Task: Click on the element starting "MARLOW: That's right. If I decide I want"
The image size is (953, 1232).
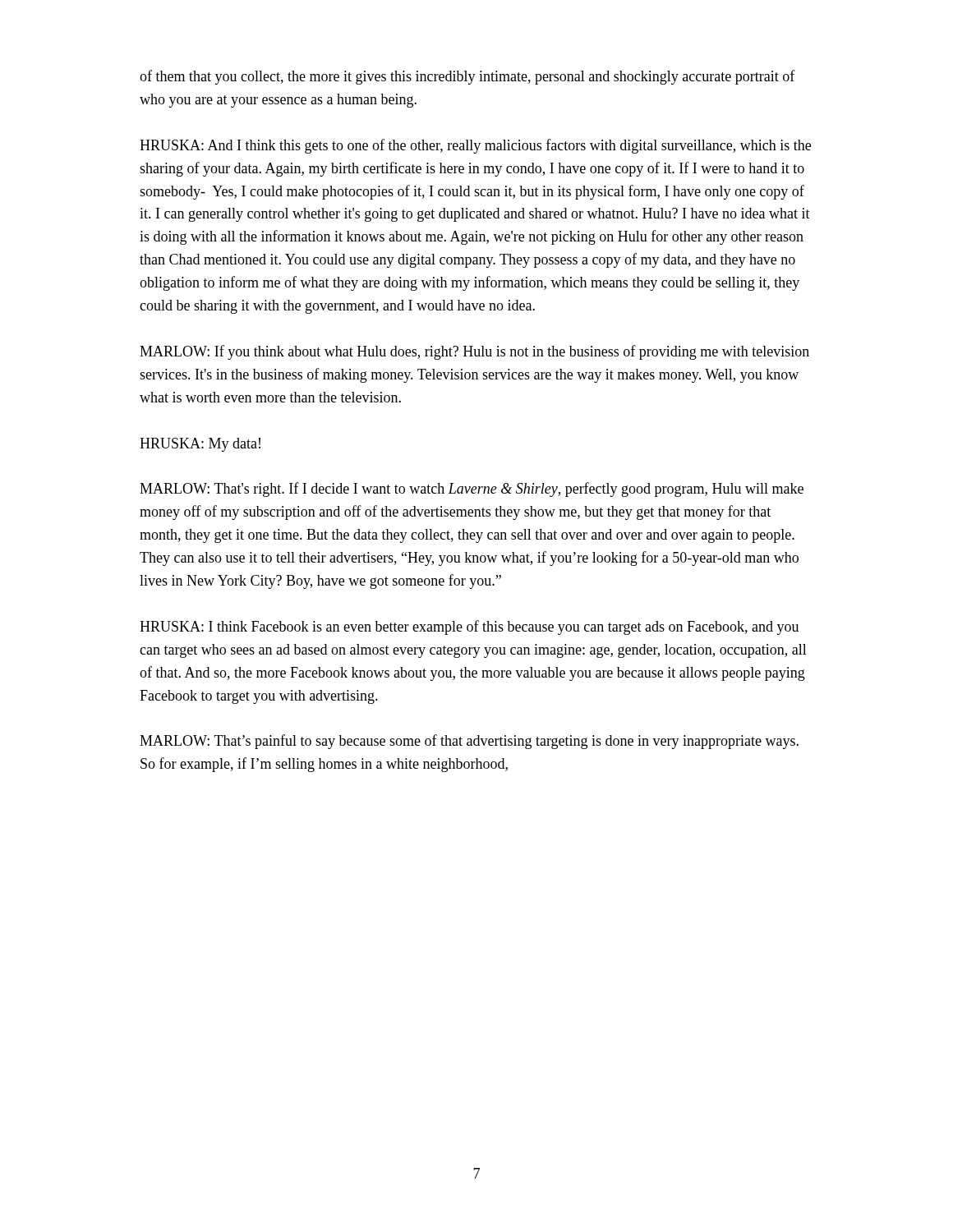Action: coord(472,535)
